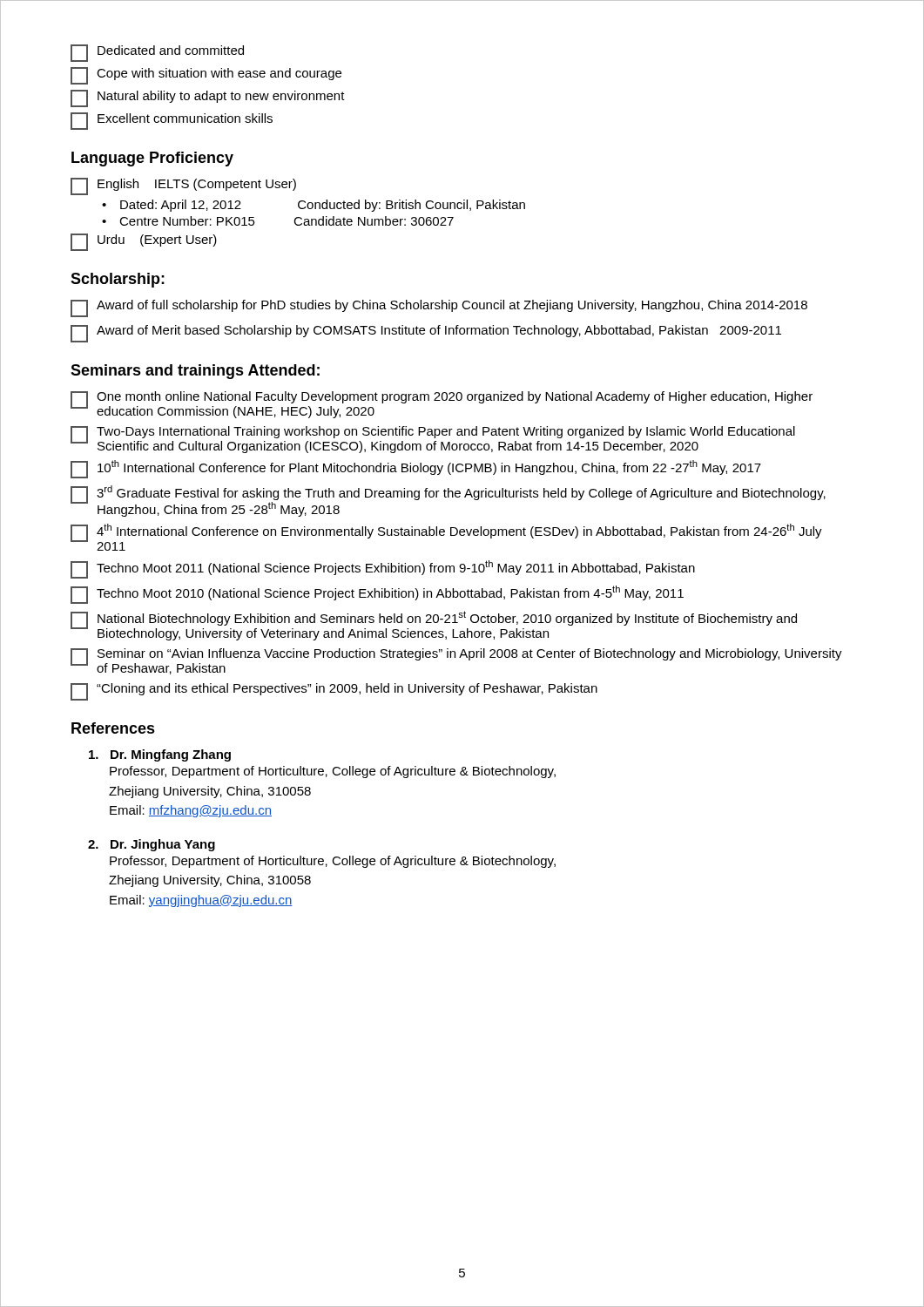Locate the block of text that opens with "“Cloning and its ethical"
Viewport: 924px width, 1307px height.
pyautogui.click(x=458, y=691)
